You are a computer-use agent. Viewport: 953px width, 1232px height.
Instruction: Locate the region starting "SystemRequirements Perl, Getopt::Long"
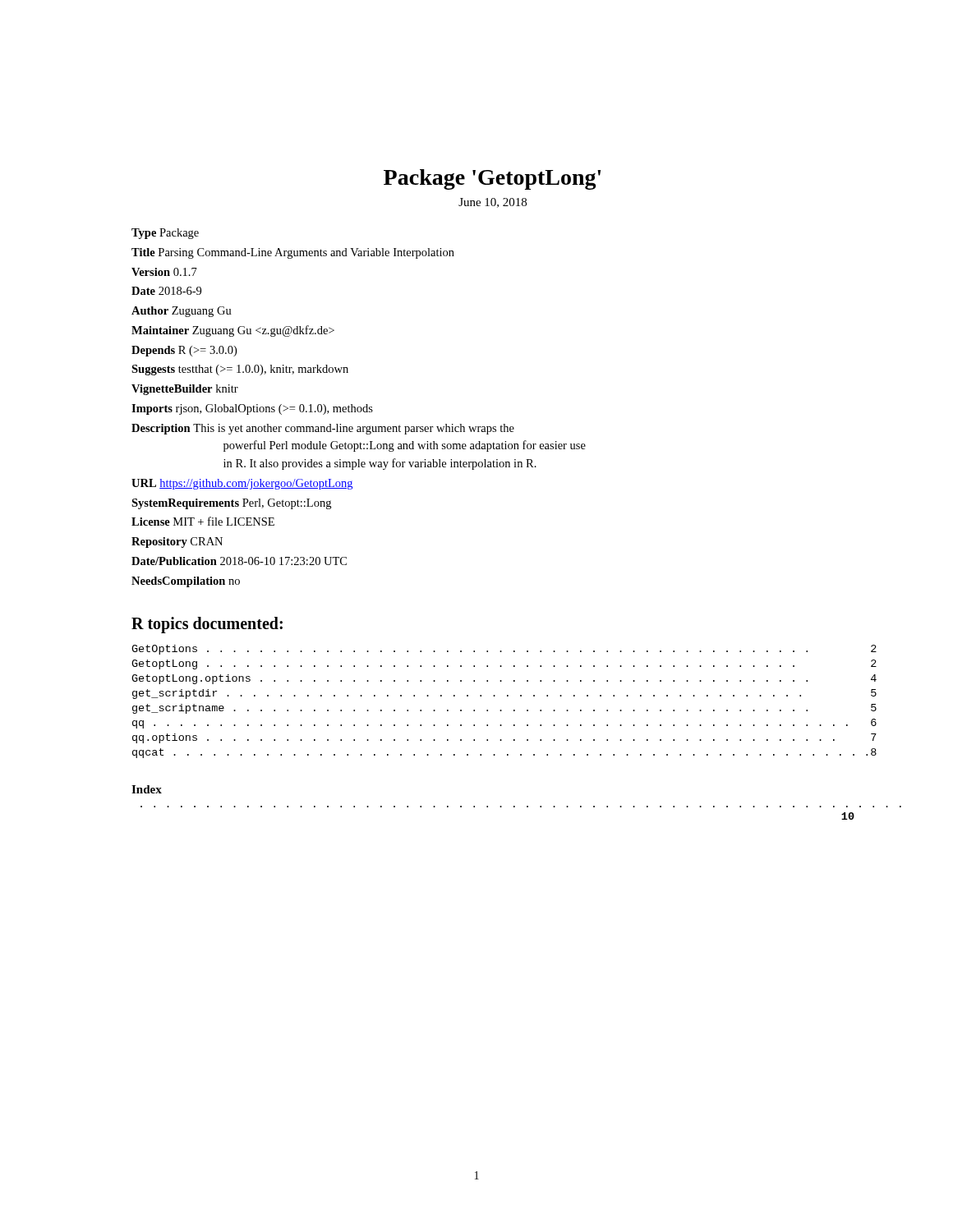(231, 502)
